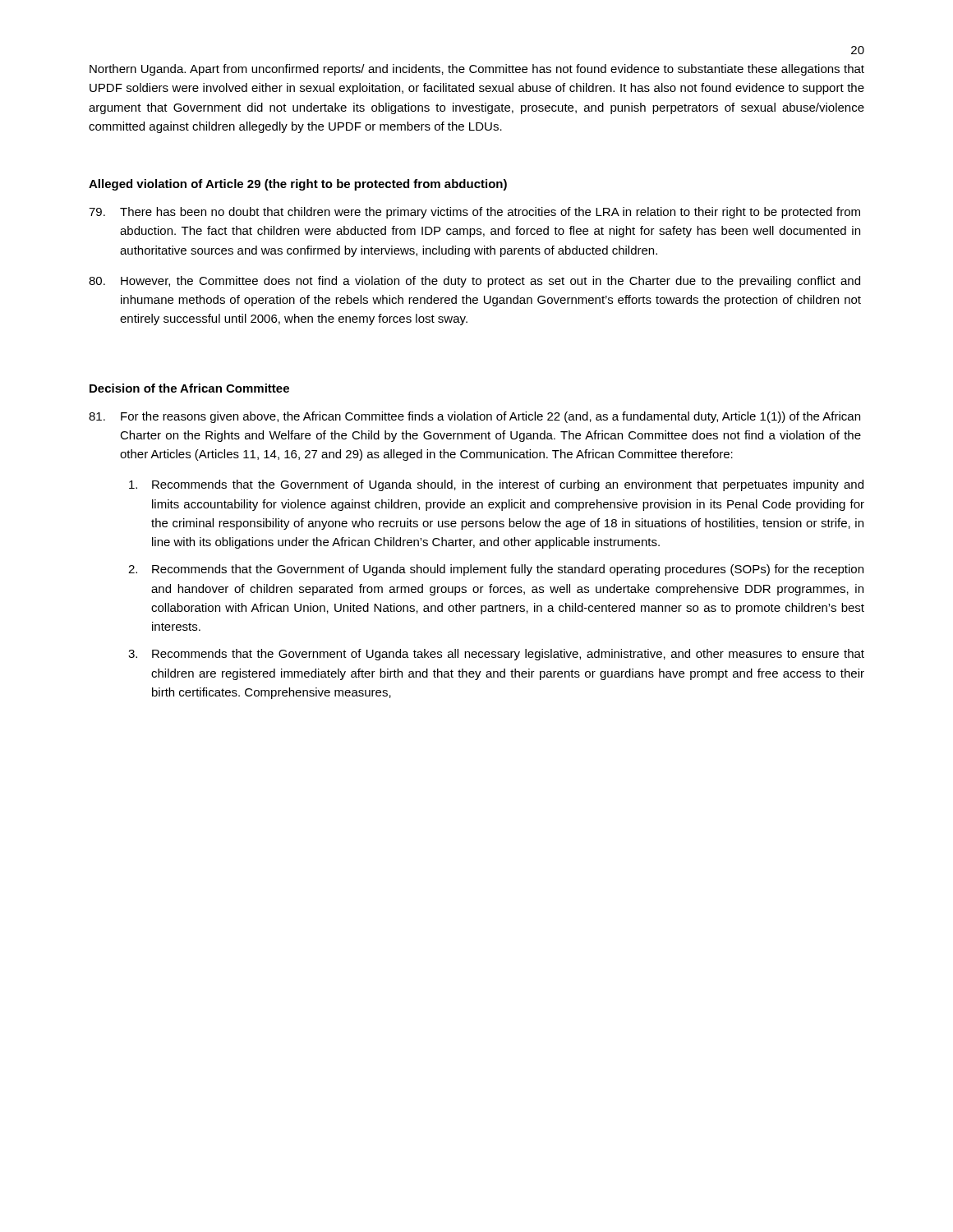Click the passage that begins "3. Recommends that the"

(496, 673)
